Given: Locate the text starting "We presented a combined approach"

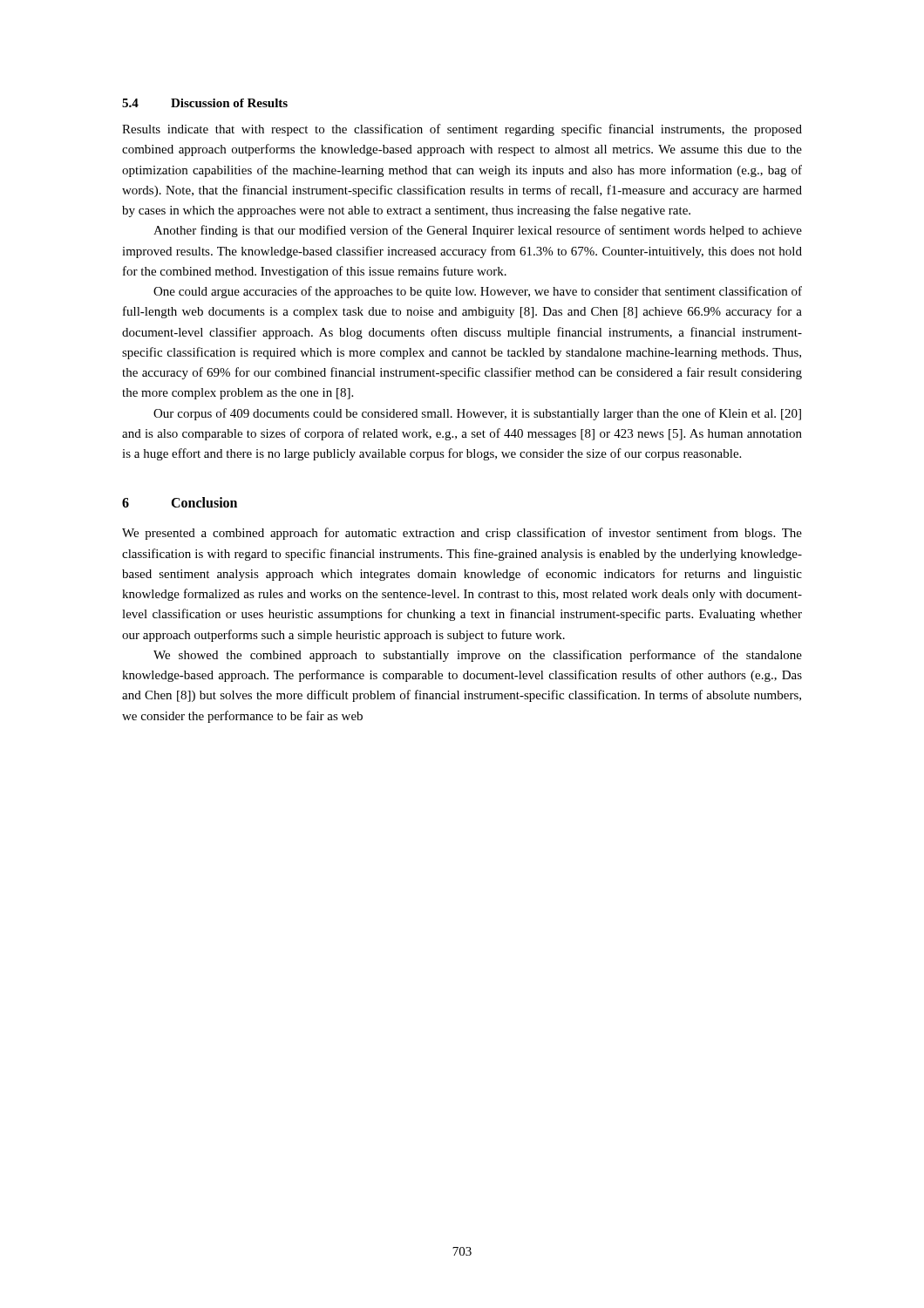Looking at the screenshot, I should click(x=462, y=625).
